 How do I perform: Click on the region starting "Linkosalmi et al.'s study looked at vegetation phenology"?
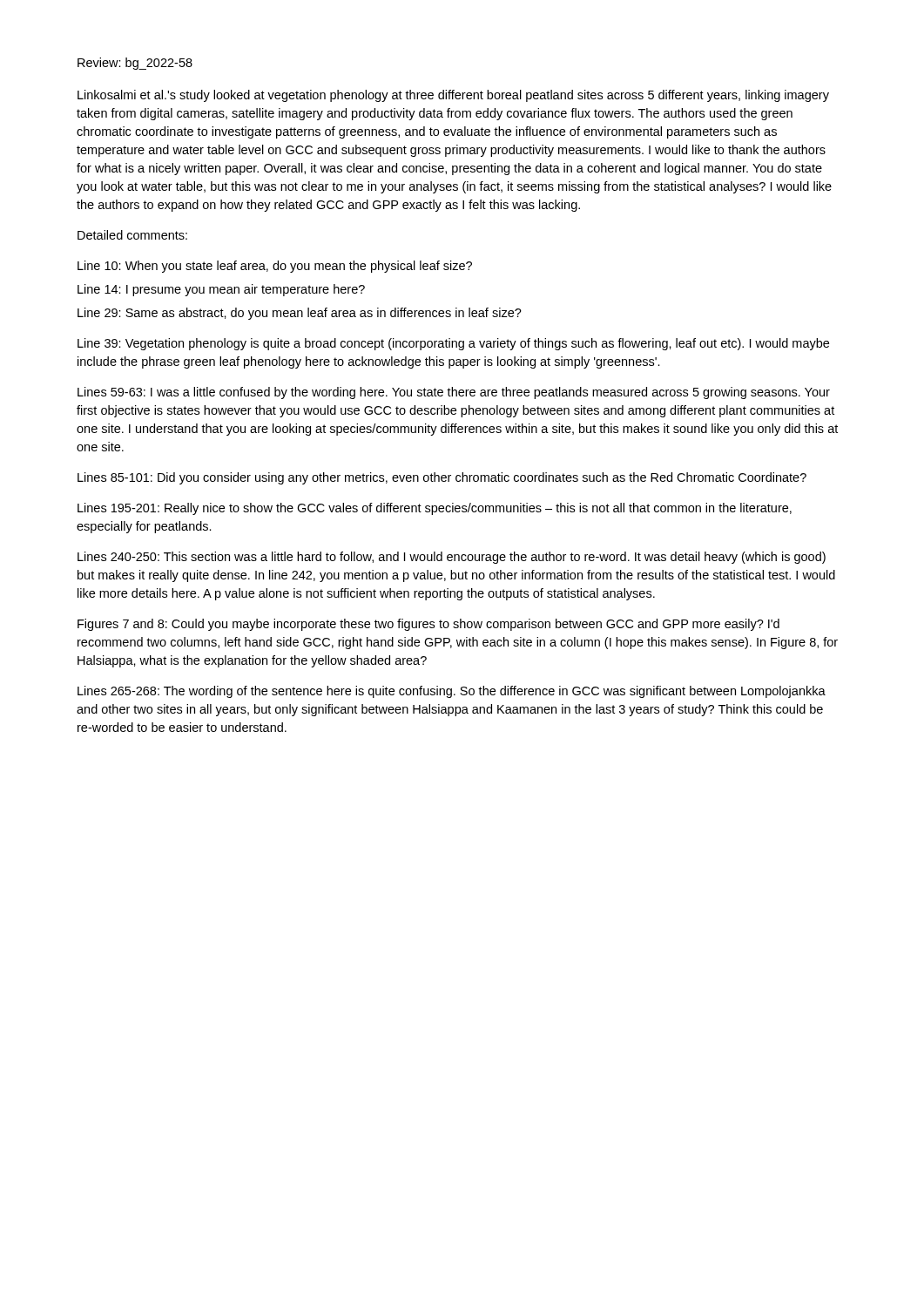[454, 150]
